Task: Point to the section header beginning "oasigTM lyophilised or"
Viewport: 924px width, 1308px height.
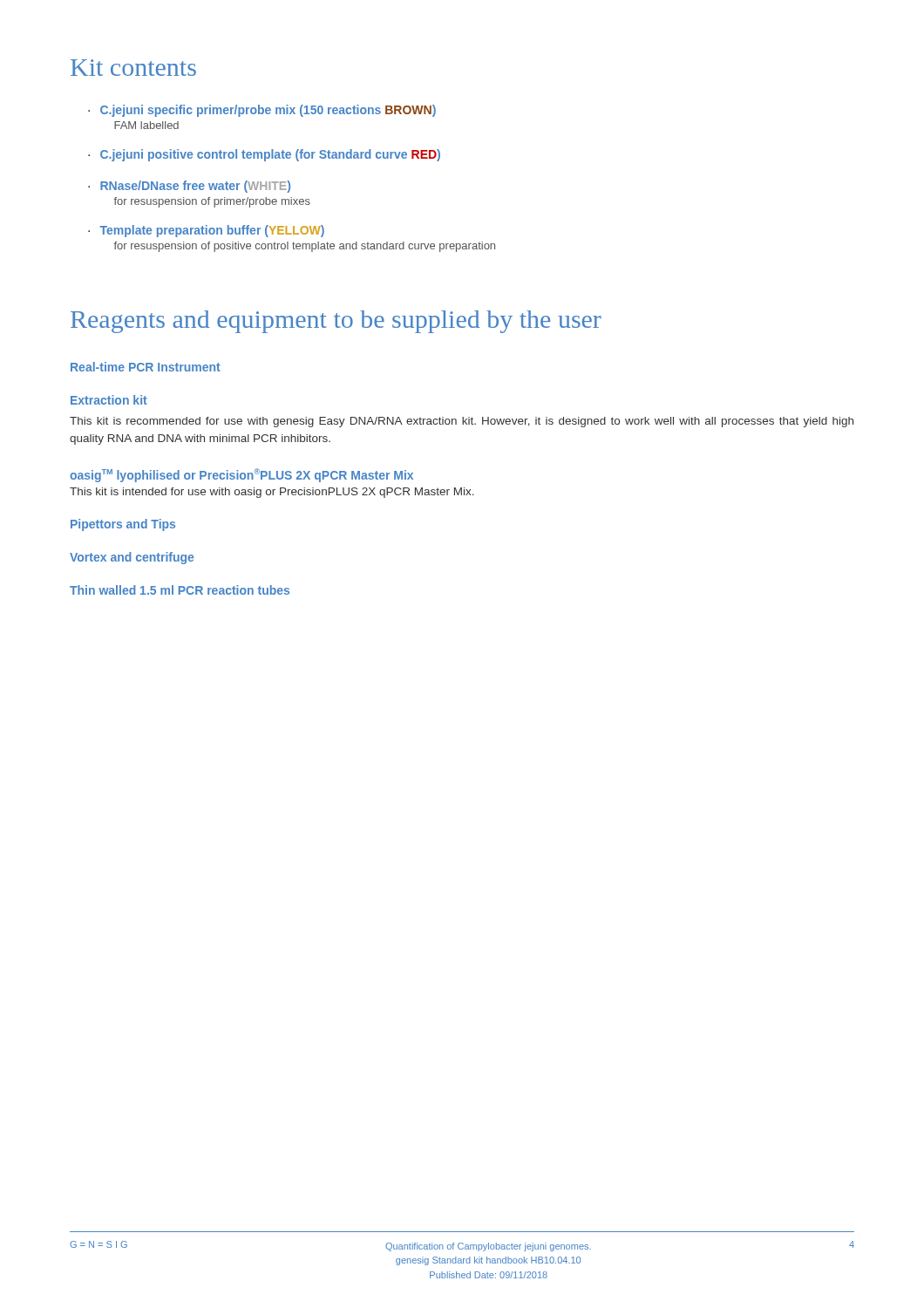Action: tap(242, 474)
